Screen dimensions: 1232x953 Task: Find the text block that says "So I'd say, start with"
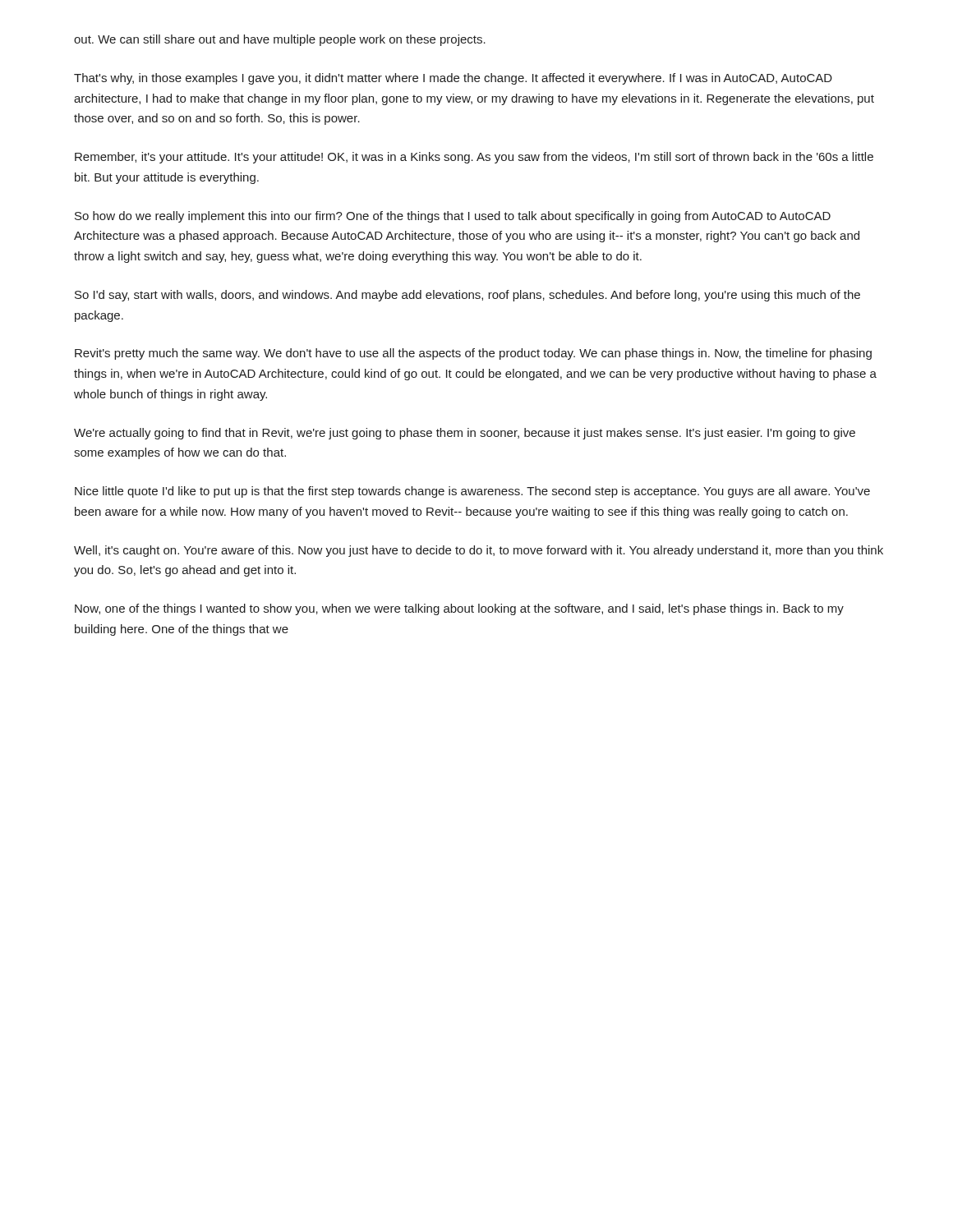[467, 304]
